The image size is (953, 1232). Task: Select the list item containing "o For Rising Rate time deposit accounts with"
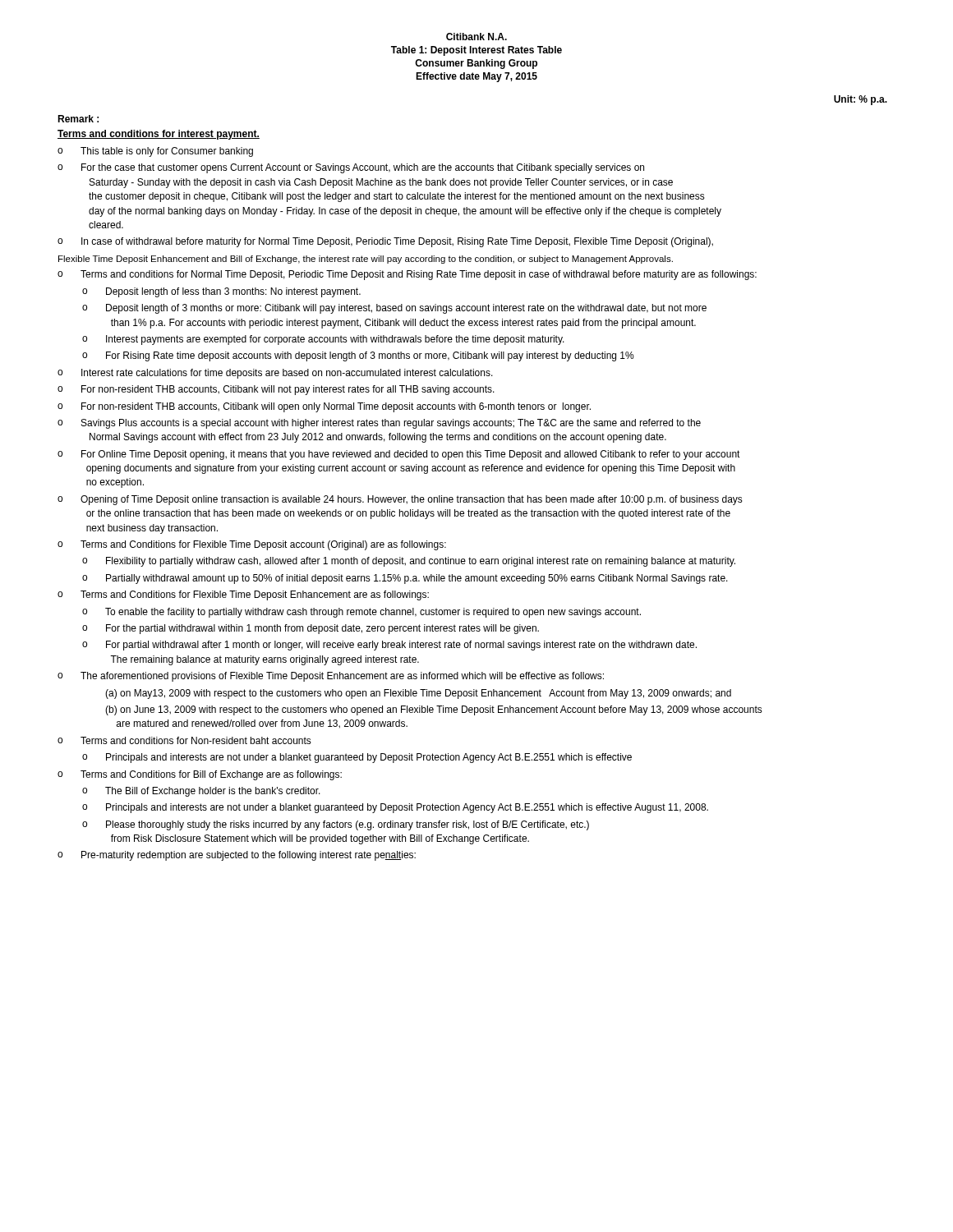click(489, 357)
